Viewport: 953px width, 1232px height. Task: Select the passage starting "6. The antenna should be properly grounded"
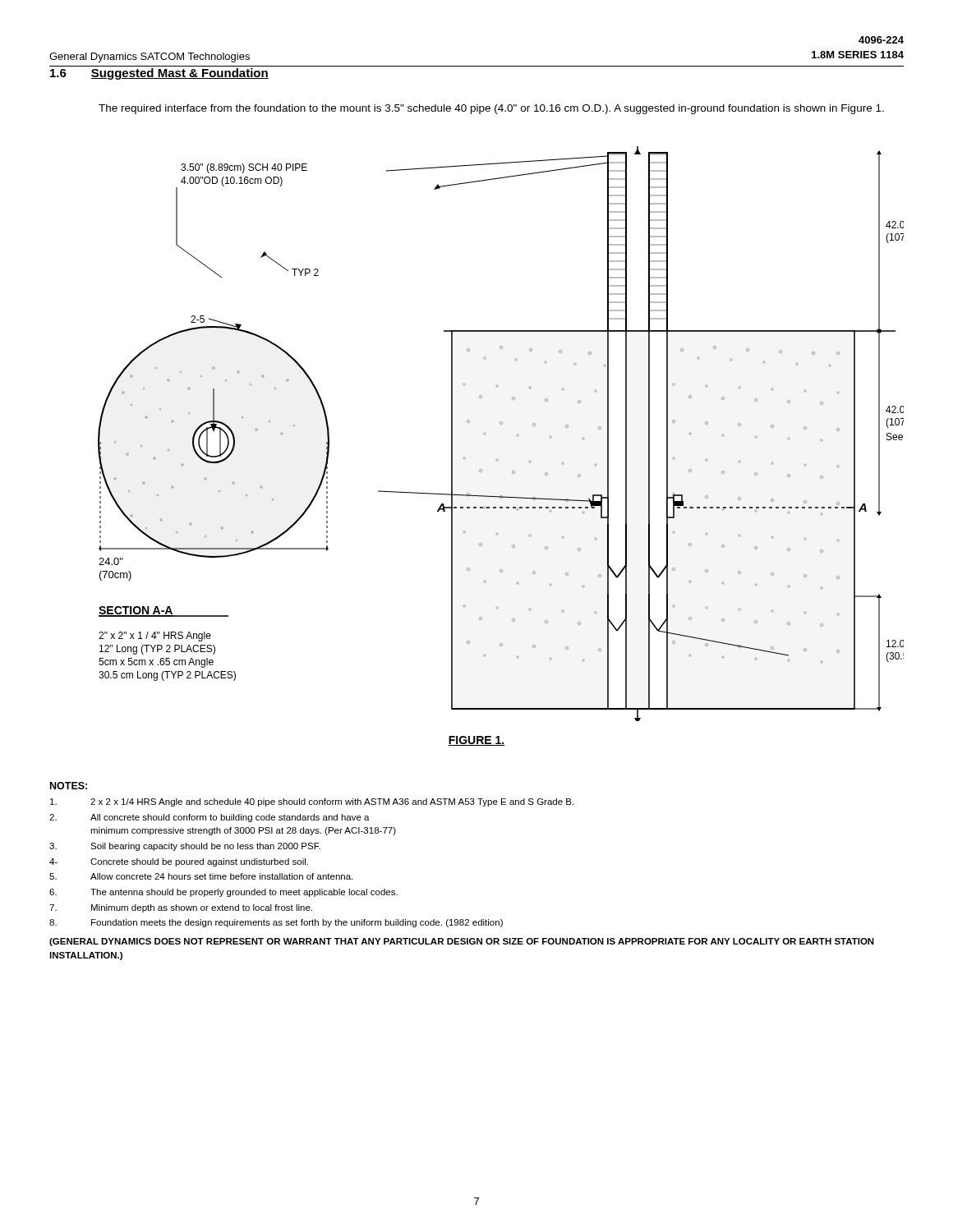(223, 893)
